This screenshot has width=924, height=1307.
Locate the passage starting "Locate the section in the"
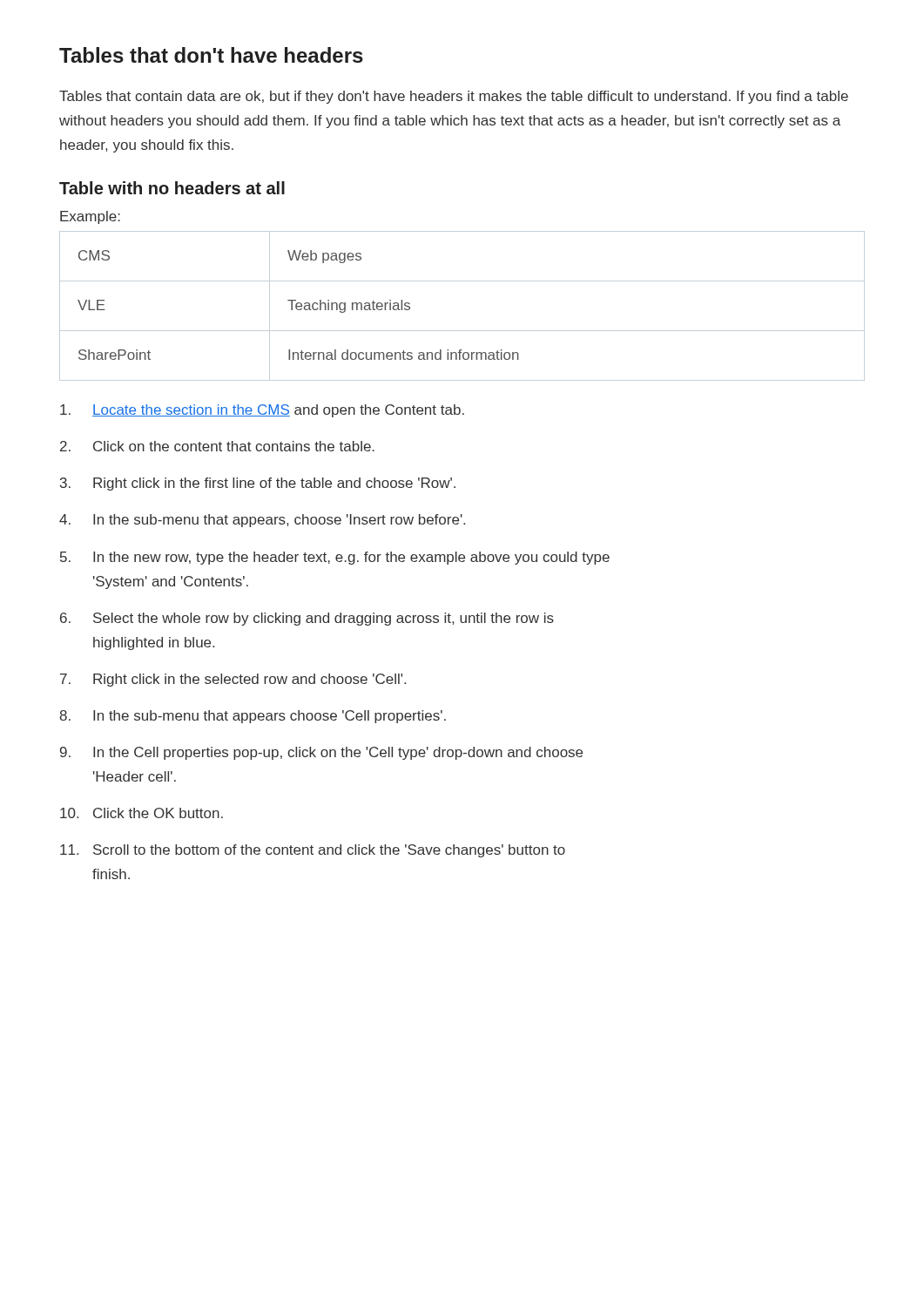462,411
